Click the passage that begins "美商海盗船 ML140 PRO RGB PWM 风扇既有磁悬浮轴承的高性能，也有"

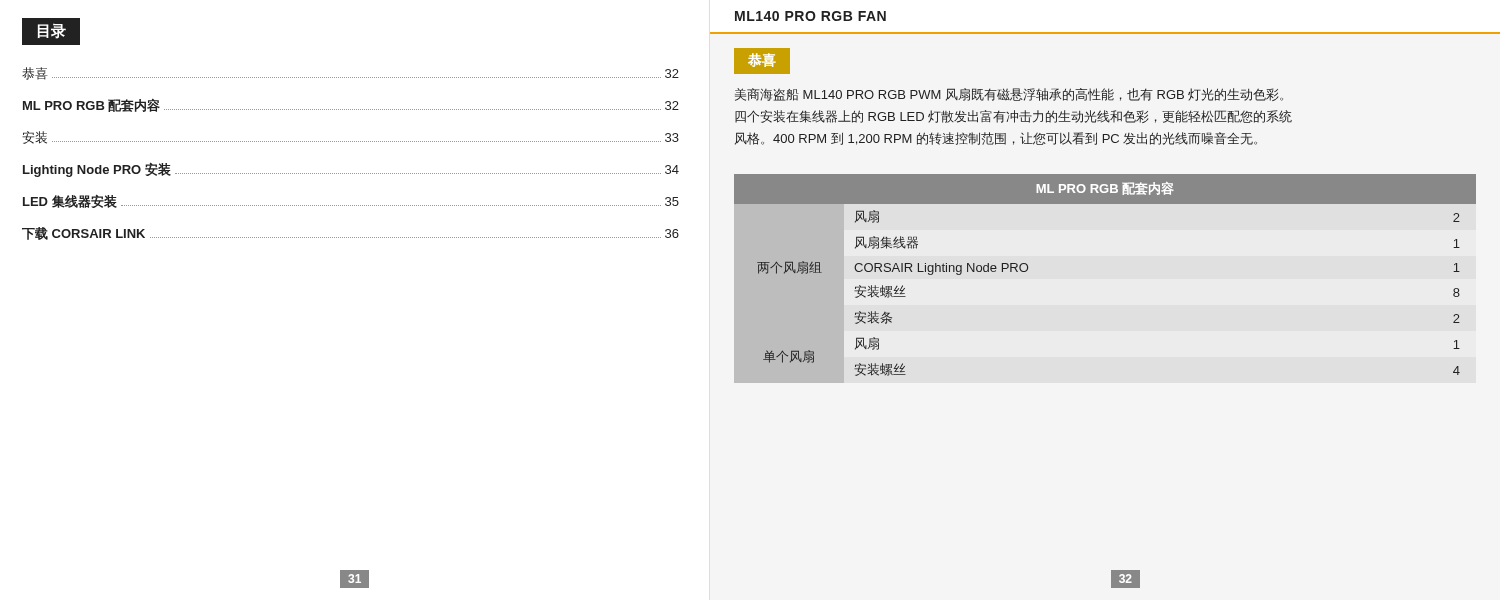point(1013,117)
